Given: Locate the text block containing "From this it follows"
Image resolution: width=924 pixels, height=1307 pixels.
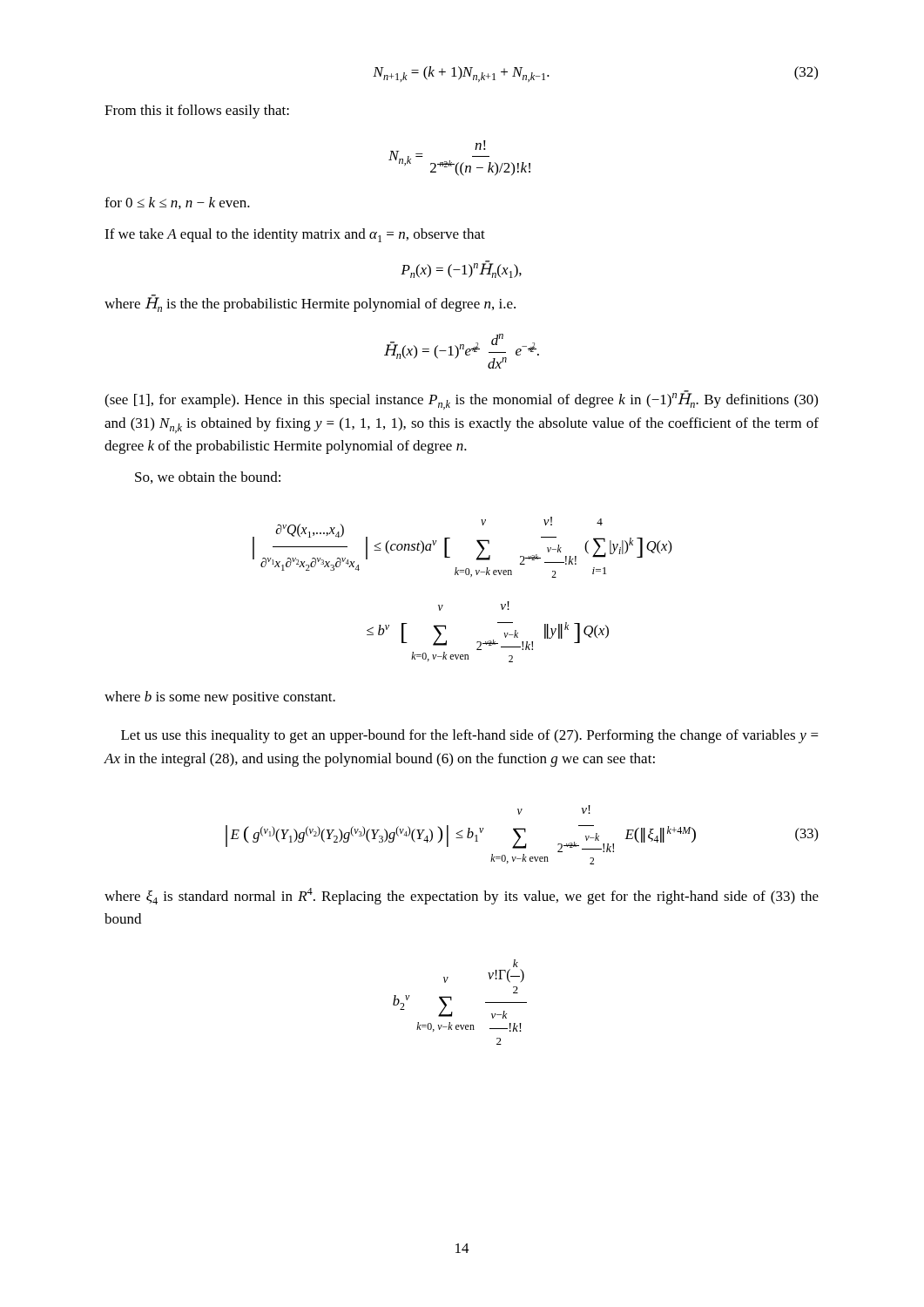Looking at the screenshot, I should (197, 110).
